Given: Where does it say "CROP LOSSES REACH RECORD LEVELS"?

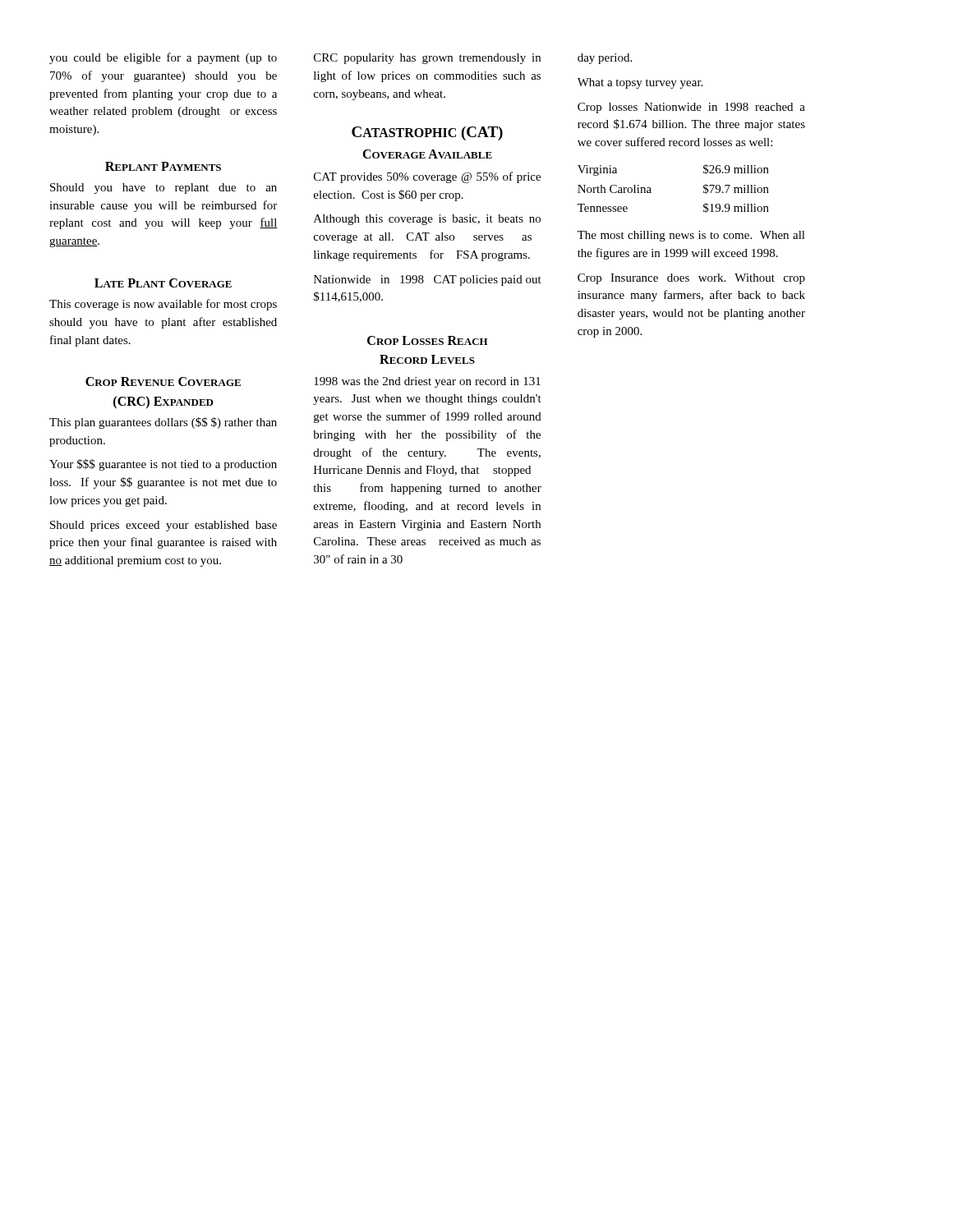Looking at the screenshot, I should click(427, 350).
